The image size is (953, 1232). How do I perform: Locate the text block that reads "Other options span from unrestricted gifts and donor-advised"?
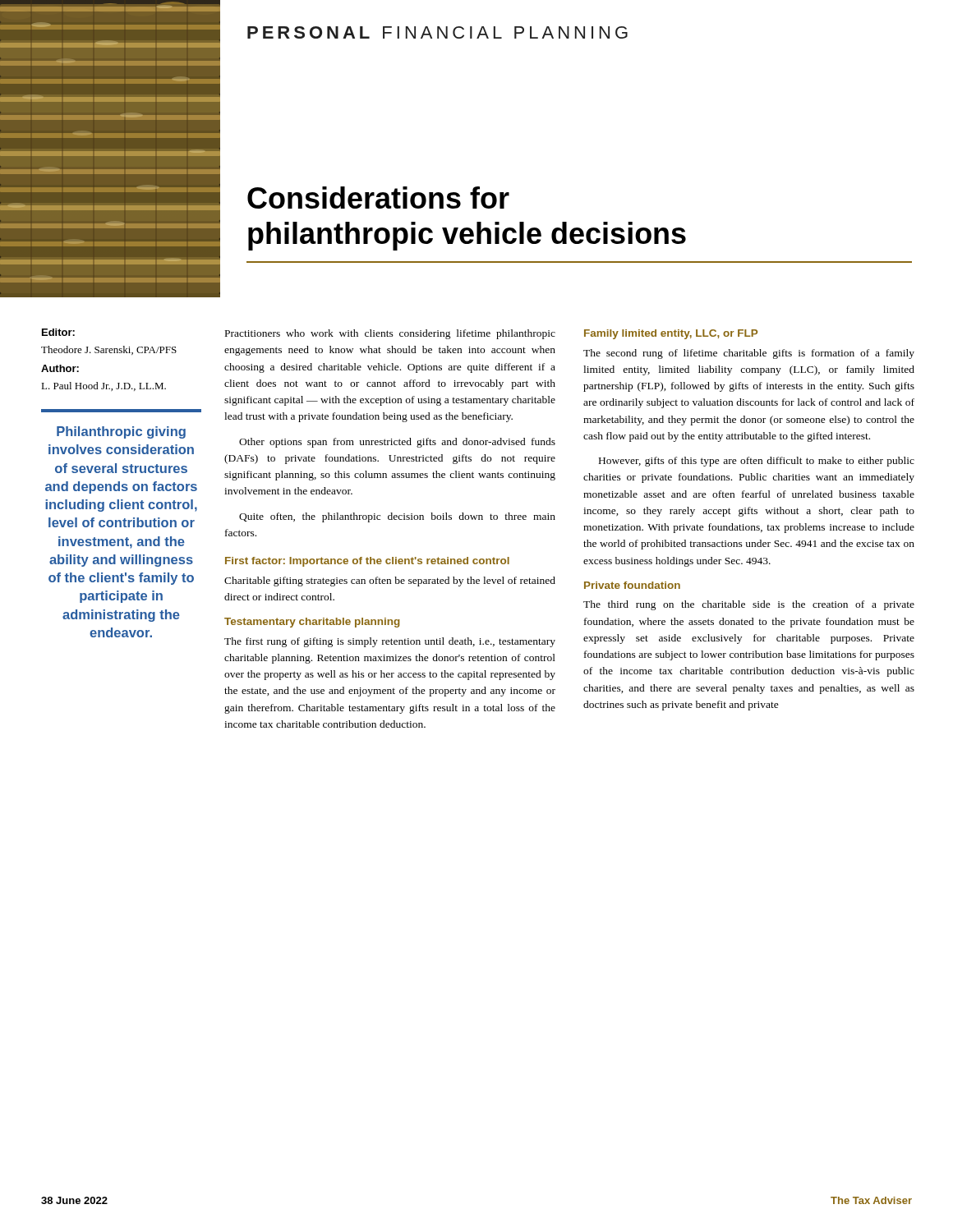(x=390, y=466)
